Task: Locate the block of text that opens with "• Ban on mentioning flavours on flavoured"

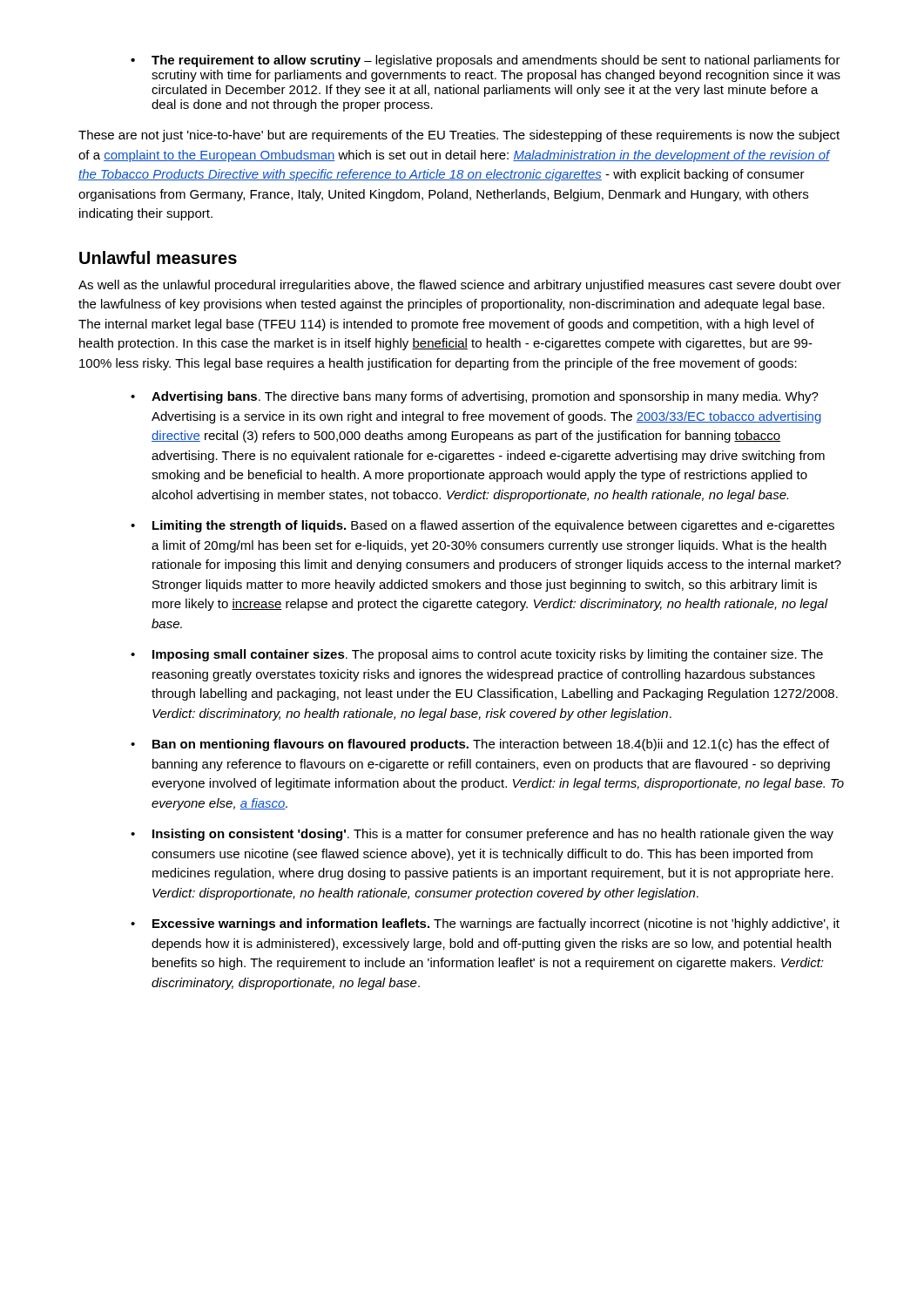Action: tap(488, 774)
